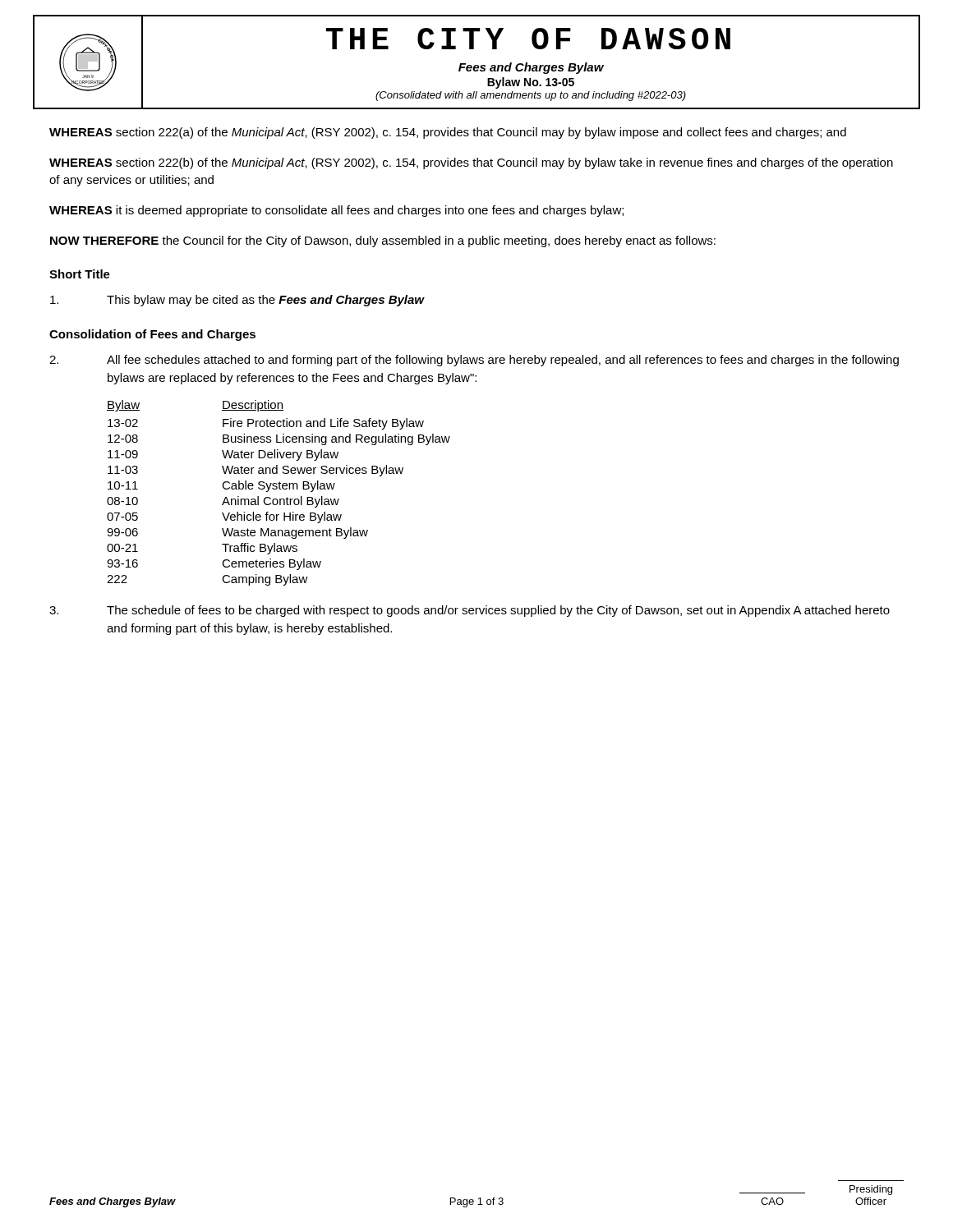Click a table

[x=476, y=492]
